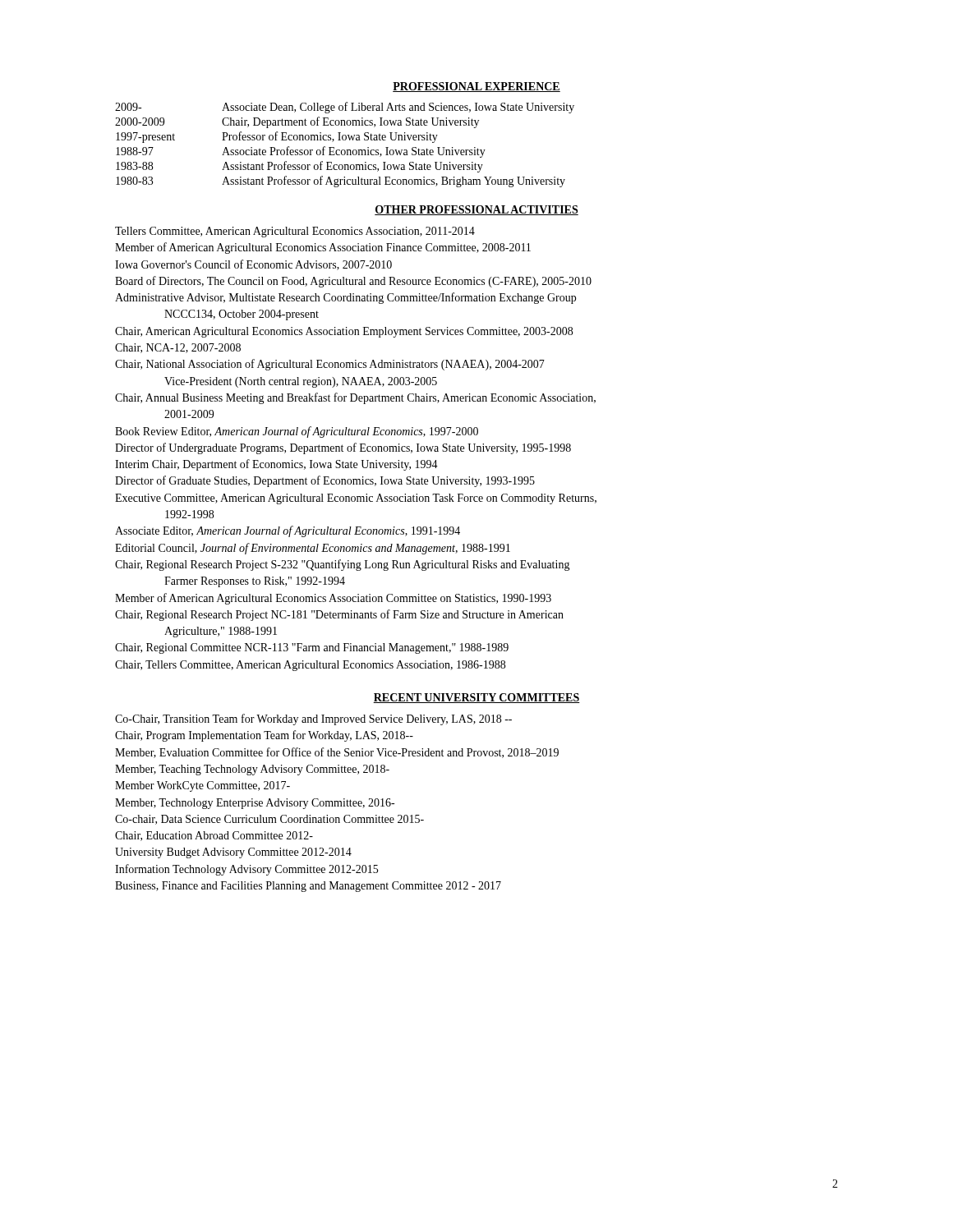Image resolution: width=953 pixels, height=1232 pixels.
Task: Click the passage that begins "Member of American Agricultural Economics Association Committee"
Action: (x=333, y=598)
